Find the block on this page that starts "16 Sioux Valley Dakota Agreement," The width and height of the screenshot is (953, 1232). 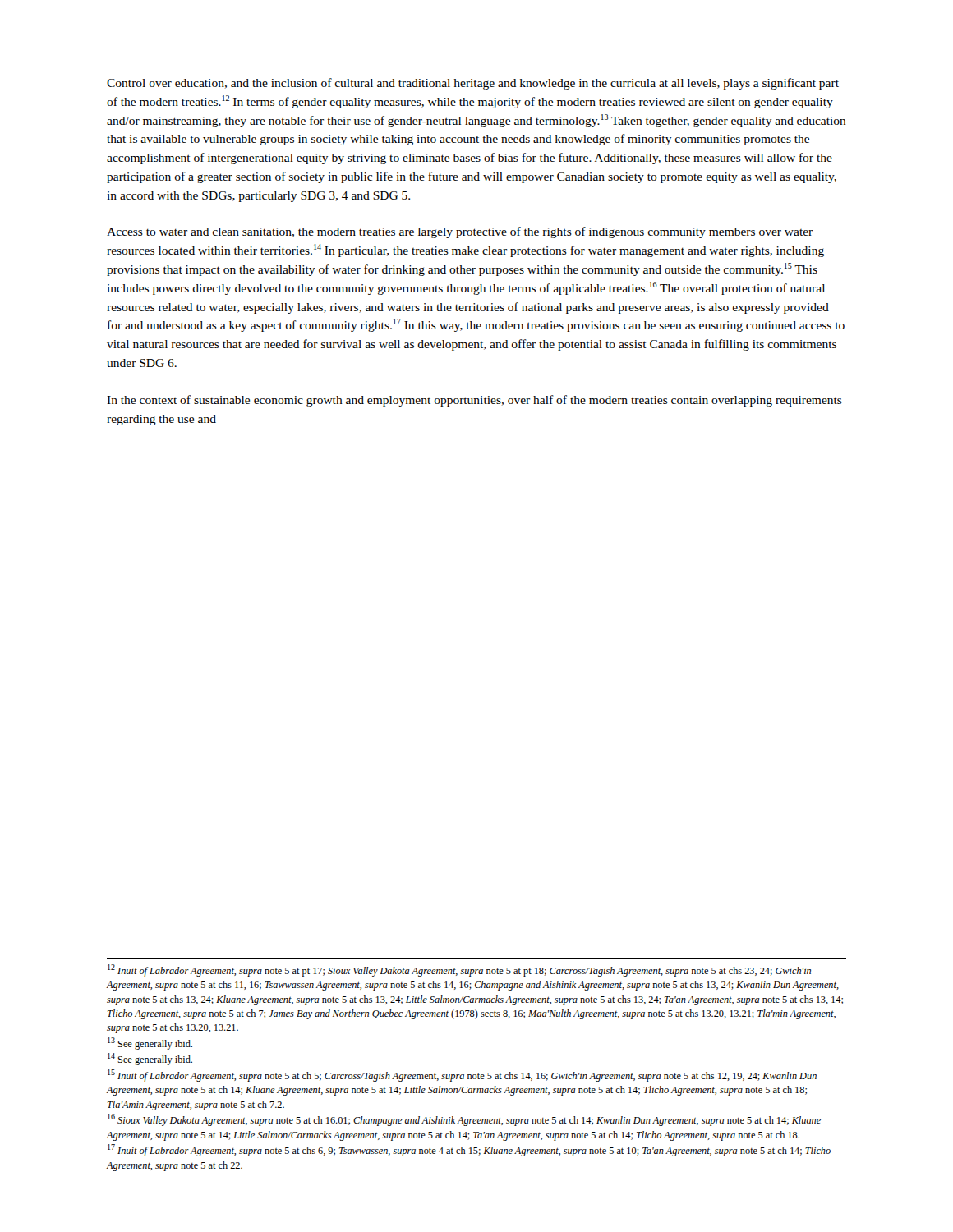[x=464, y=1127]
